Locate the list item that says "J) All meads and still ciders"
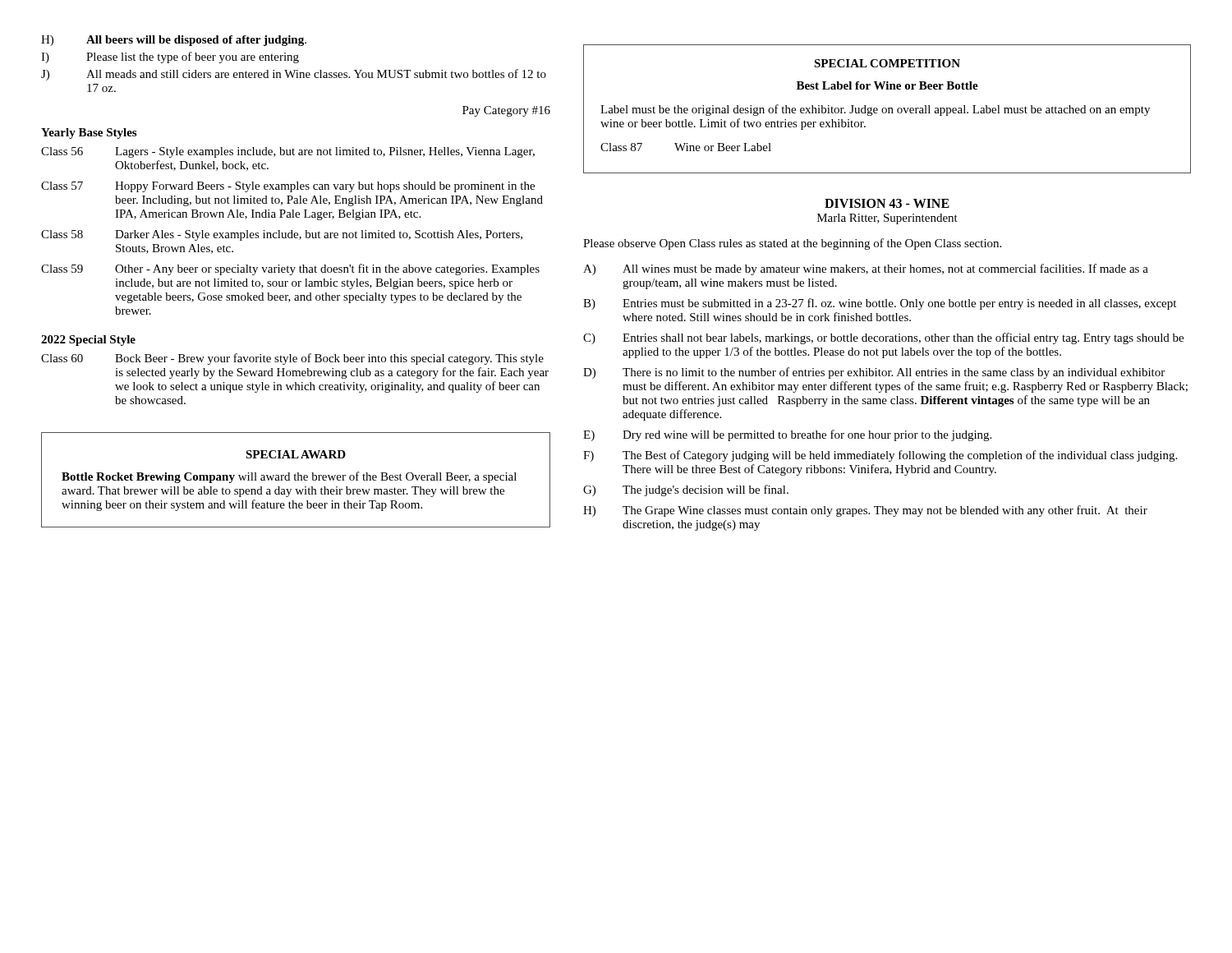This screenshot has width=1232, height=953. coord(296,81)
